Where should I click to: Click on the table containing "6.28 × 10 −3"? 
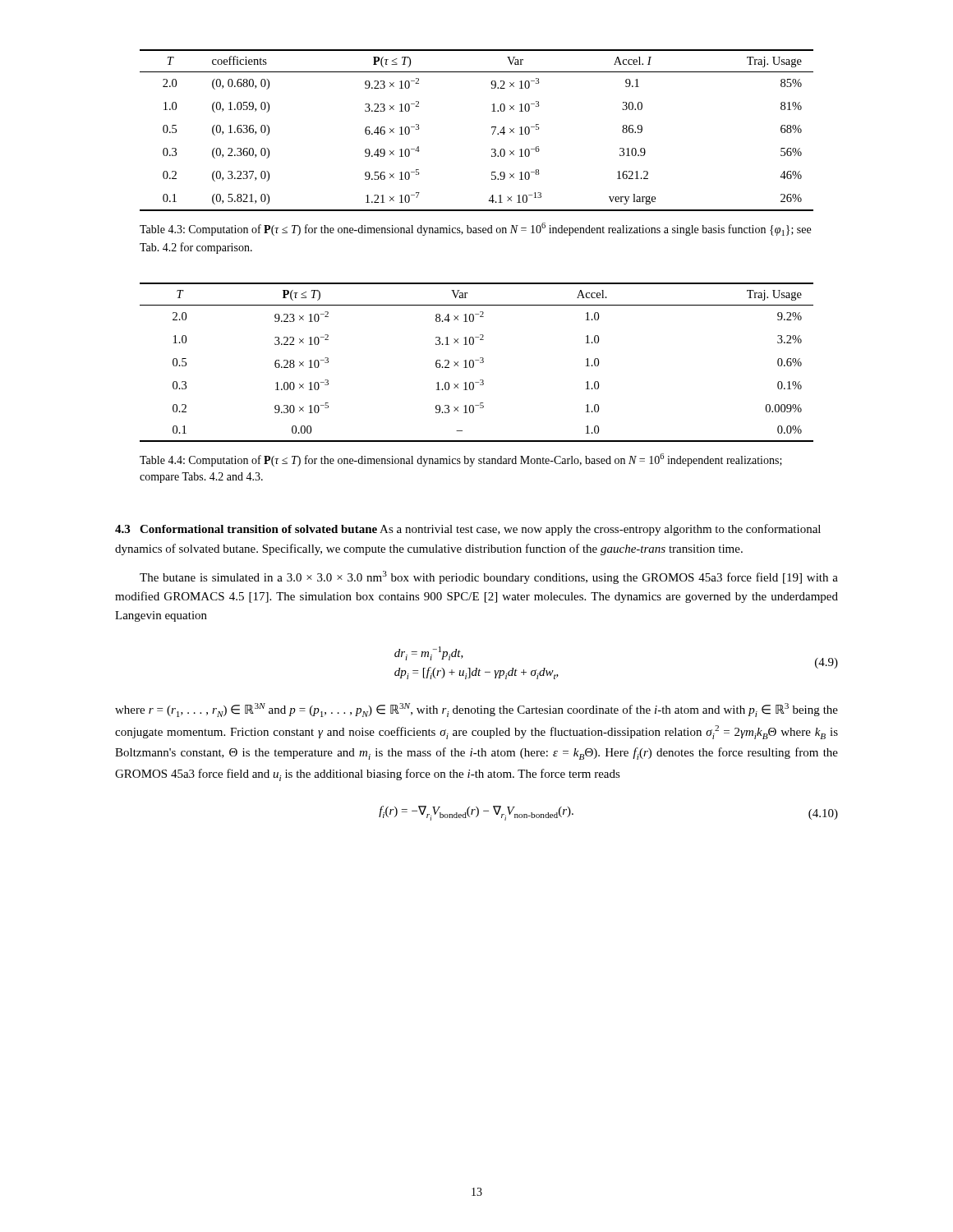(476, 362)
